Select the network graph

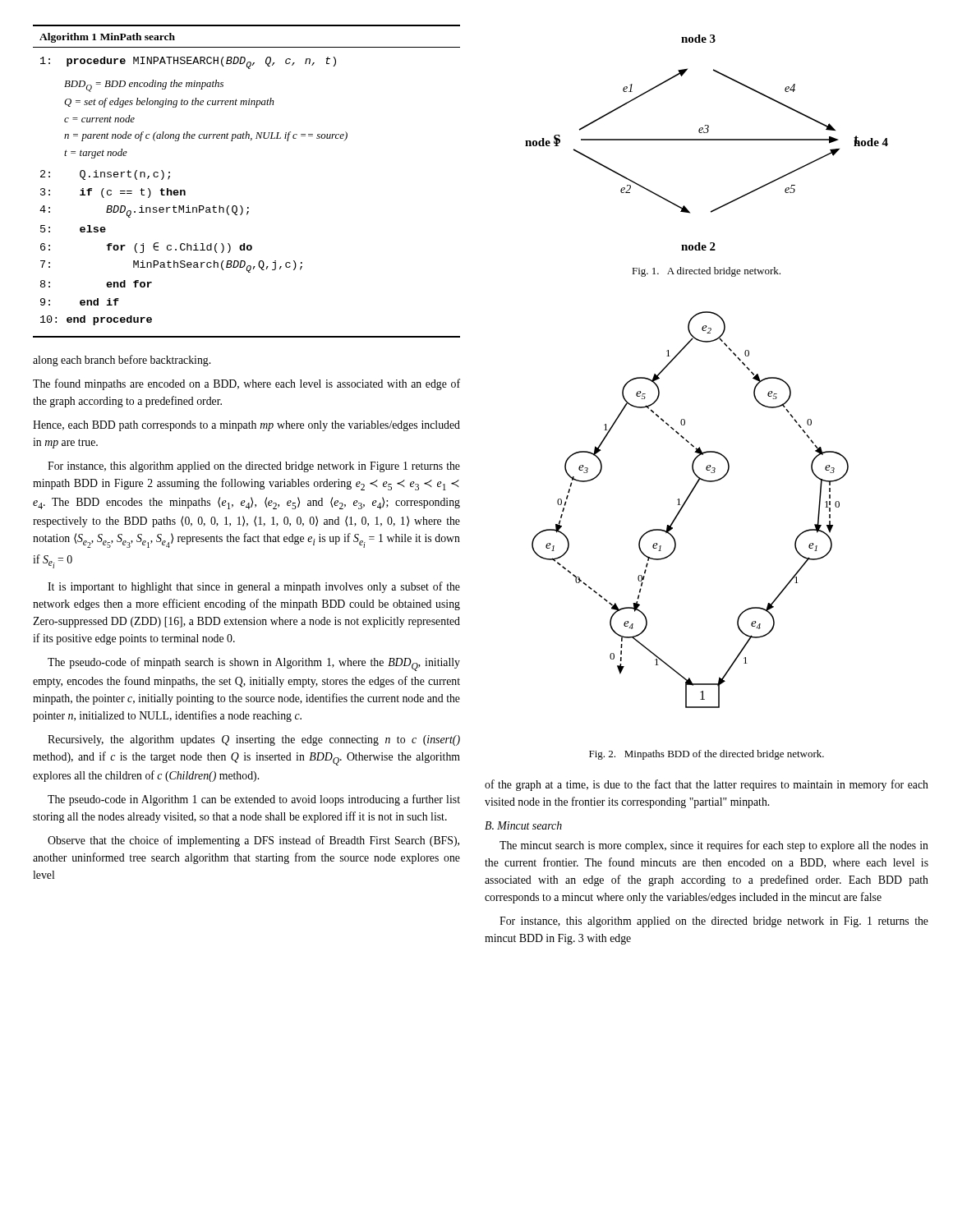tap(707, 141)
